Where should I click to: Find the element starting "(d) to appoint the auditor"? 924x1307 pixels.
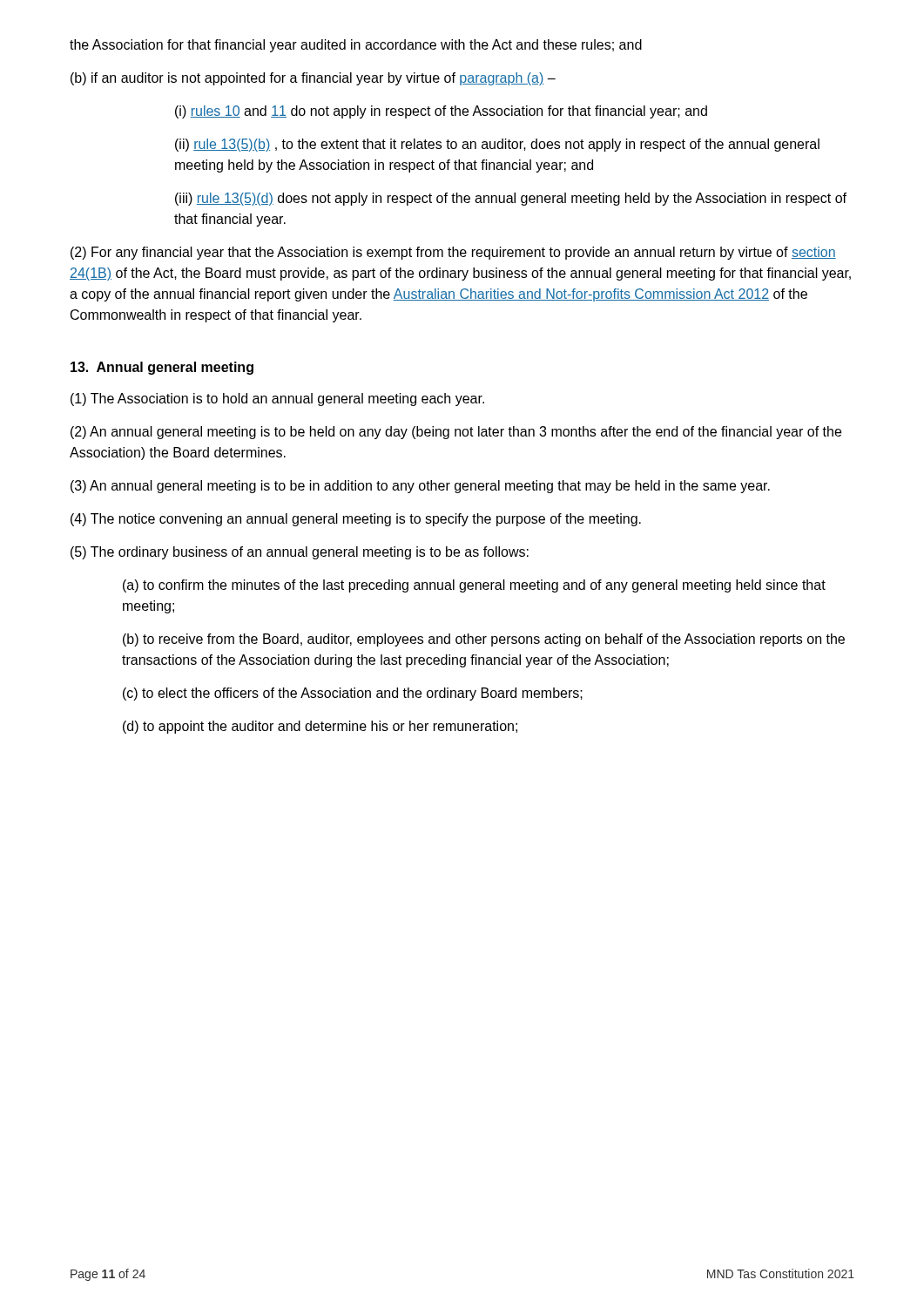[488, 727]
